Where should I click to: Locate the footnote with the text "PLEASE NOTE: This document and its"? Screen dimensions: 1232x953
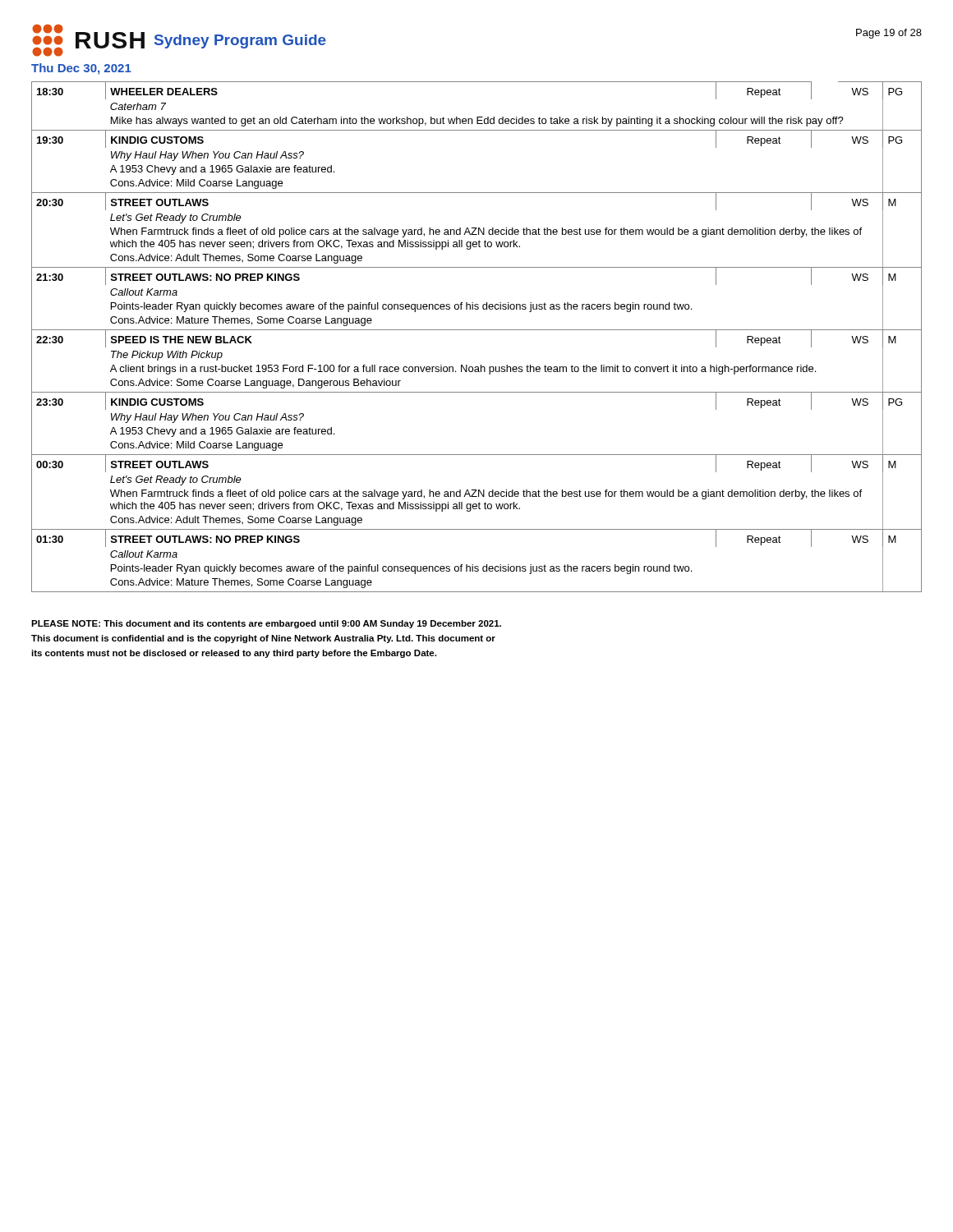click(x=267, y=638)
